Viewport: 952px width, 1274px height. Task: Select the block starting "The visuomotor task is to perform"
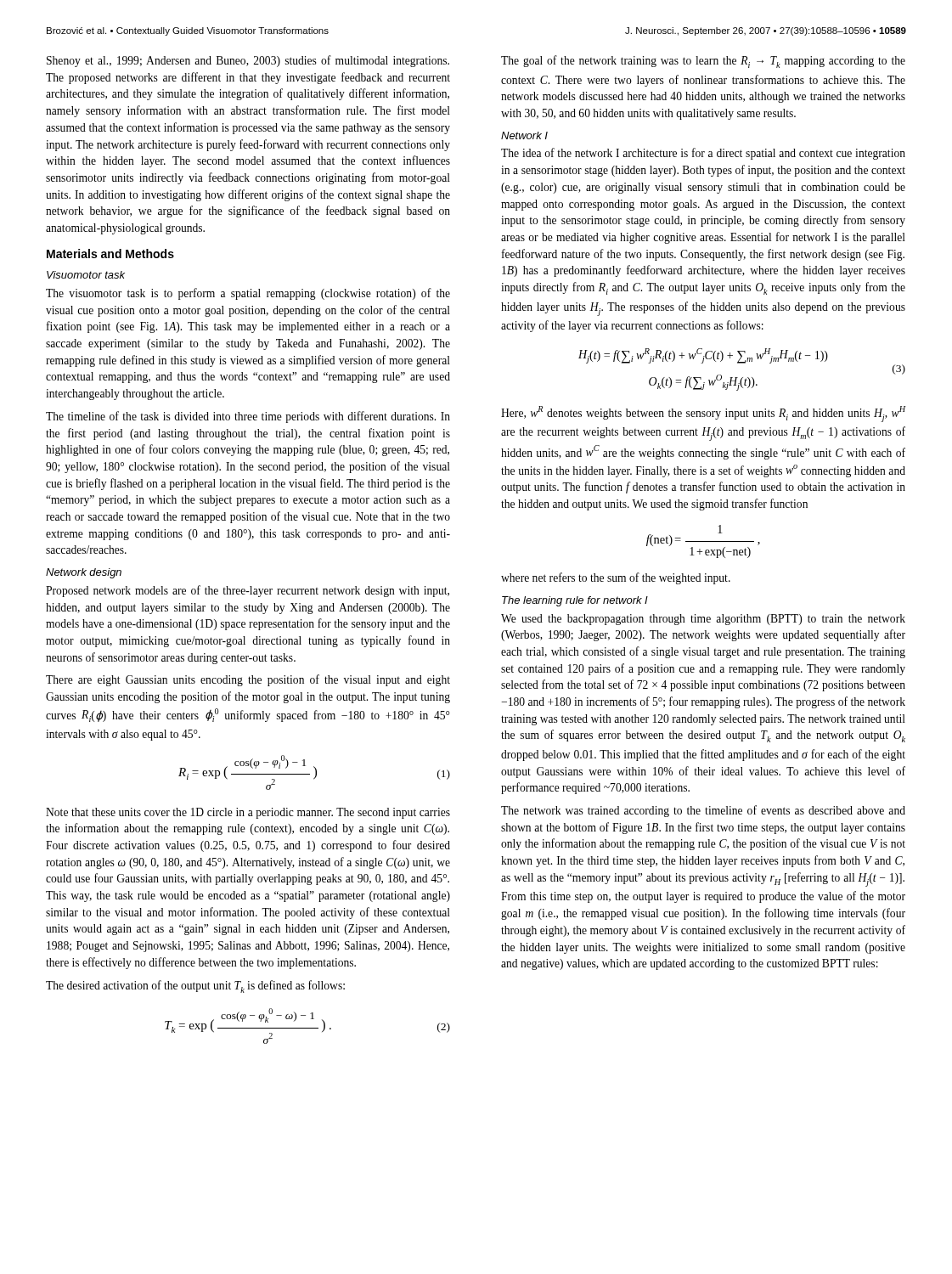tap(248, 422)
